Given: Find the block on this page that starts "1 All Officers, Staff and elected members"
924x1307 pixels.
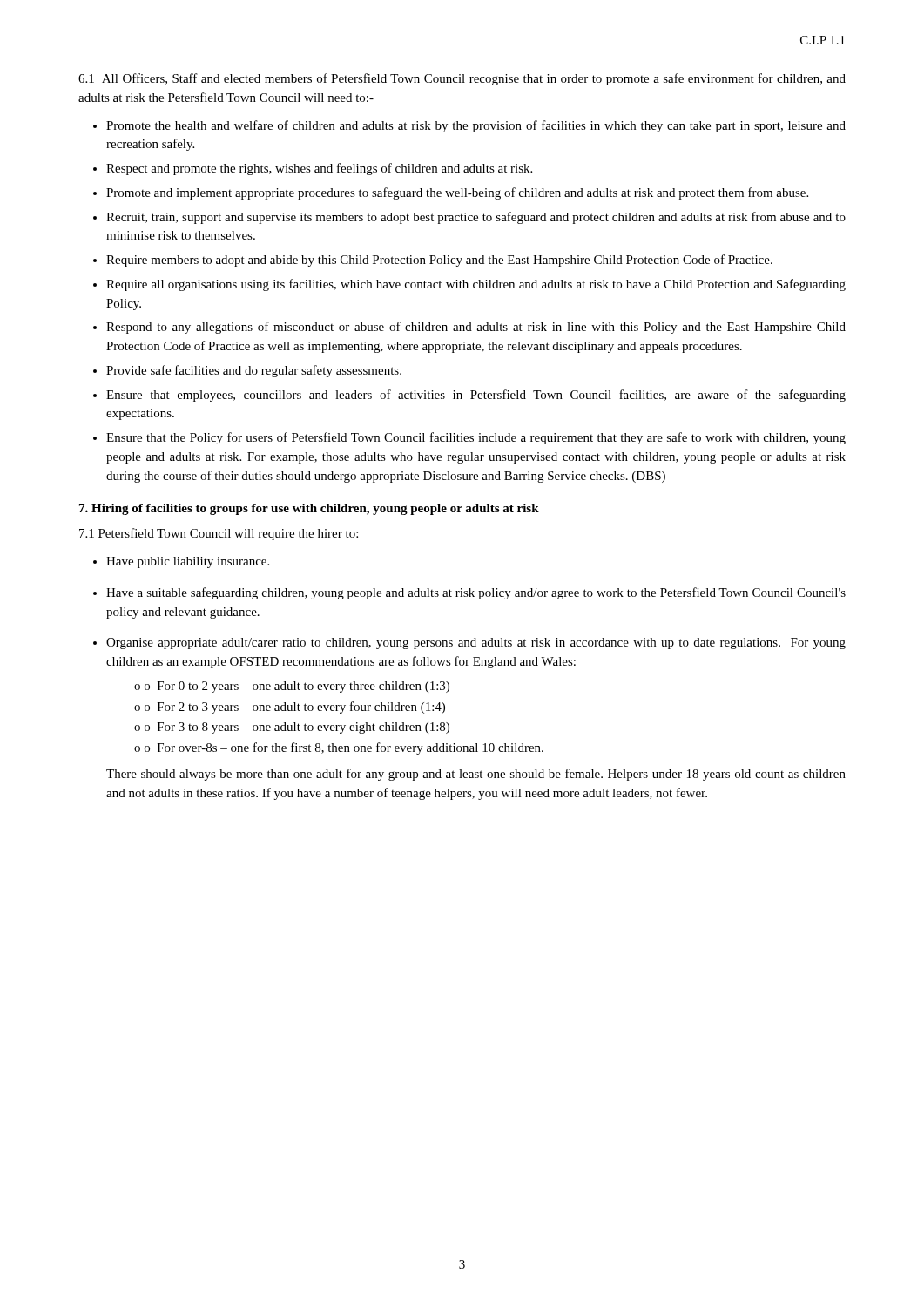Looking at the screenshot, I should (x=462, y=88).
